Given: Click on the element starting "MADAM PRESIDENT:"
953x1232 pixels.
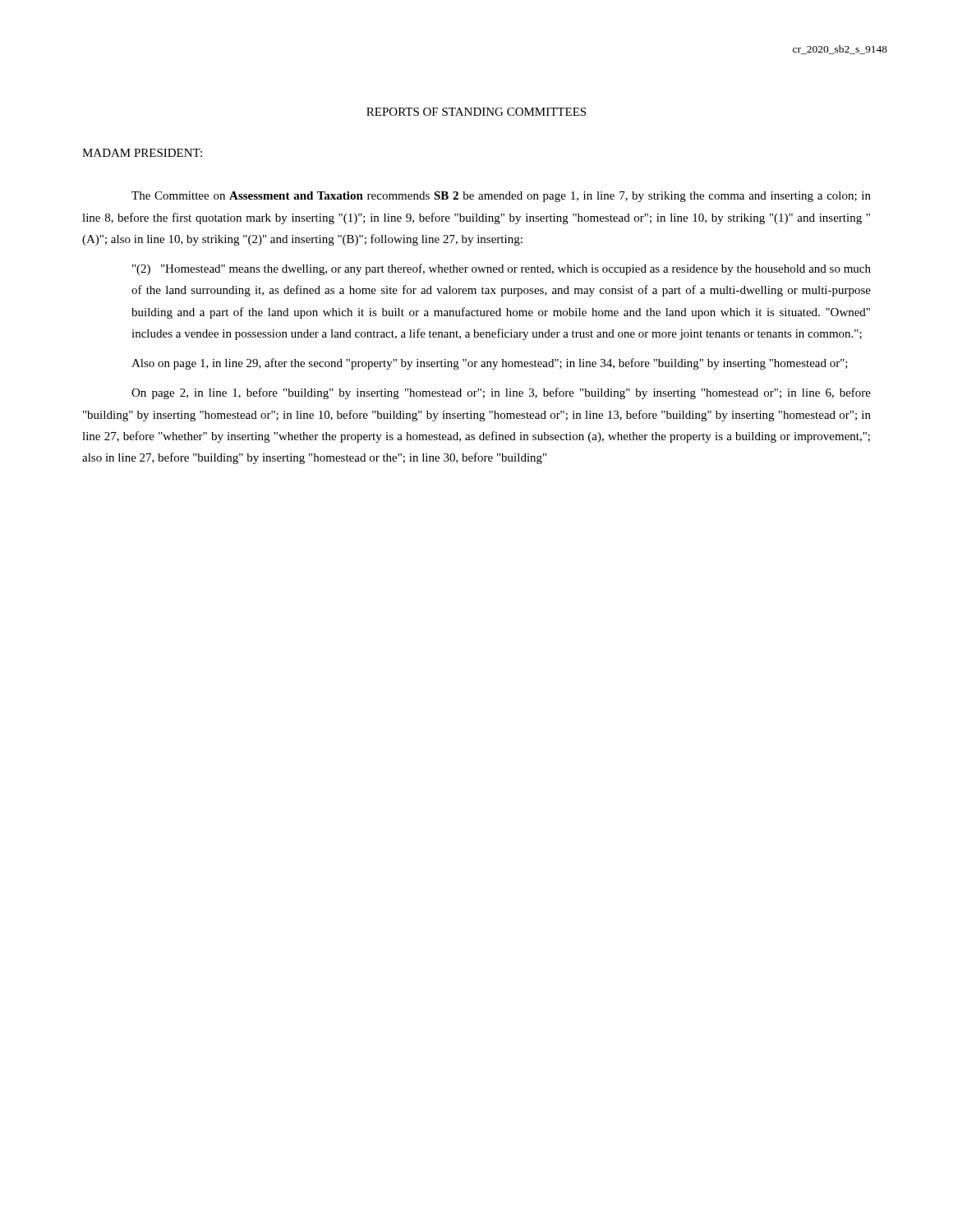Looking at the screenshot, I should coord(143,153).
